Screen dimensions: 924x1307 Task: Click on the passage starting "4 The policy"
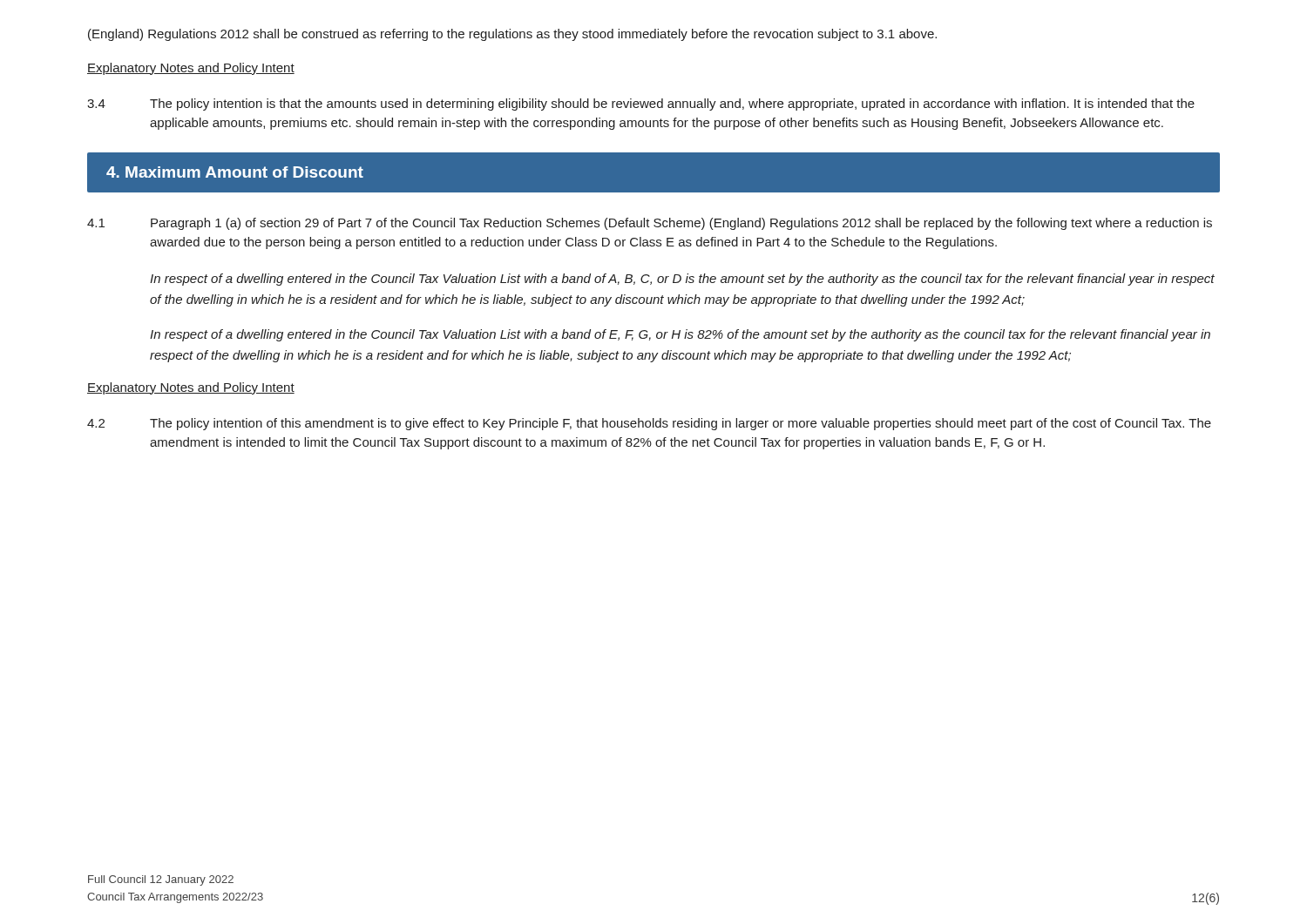tap(654, 113)
